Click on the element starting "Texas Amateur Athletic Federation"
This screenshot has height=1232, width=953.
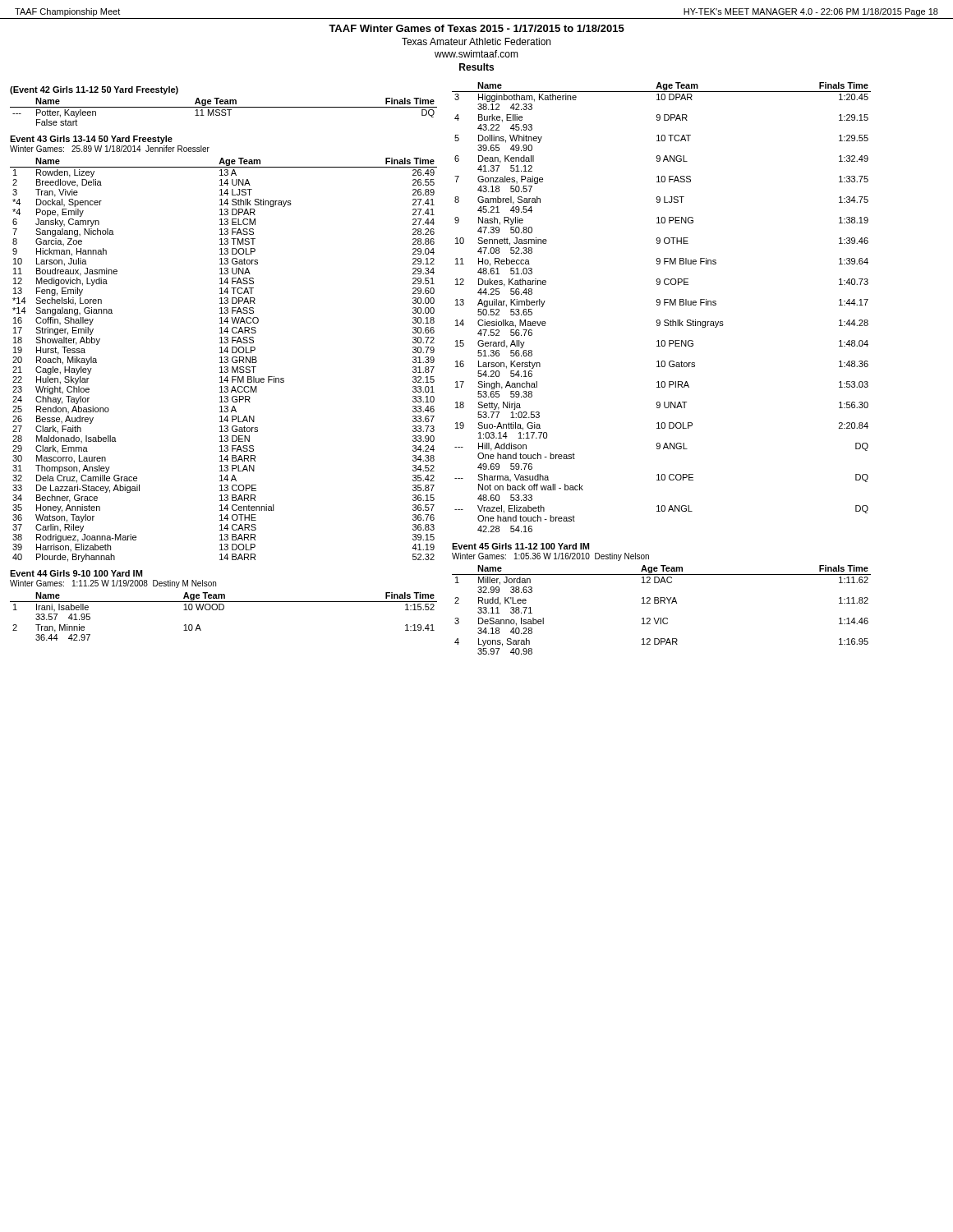point(476,42)
